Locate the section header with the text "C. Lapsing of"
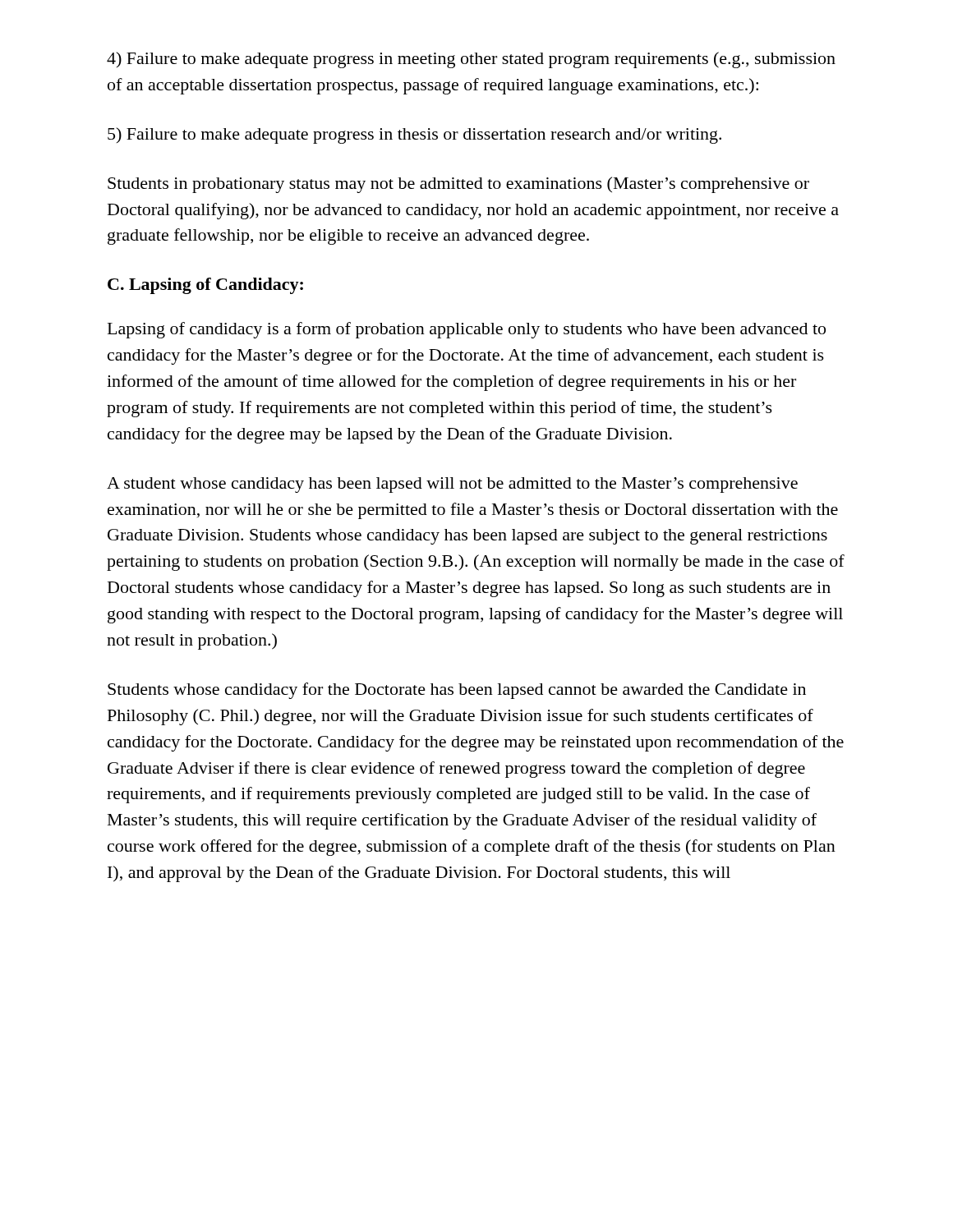 coord(206,284)
